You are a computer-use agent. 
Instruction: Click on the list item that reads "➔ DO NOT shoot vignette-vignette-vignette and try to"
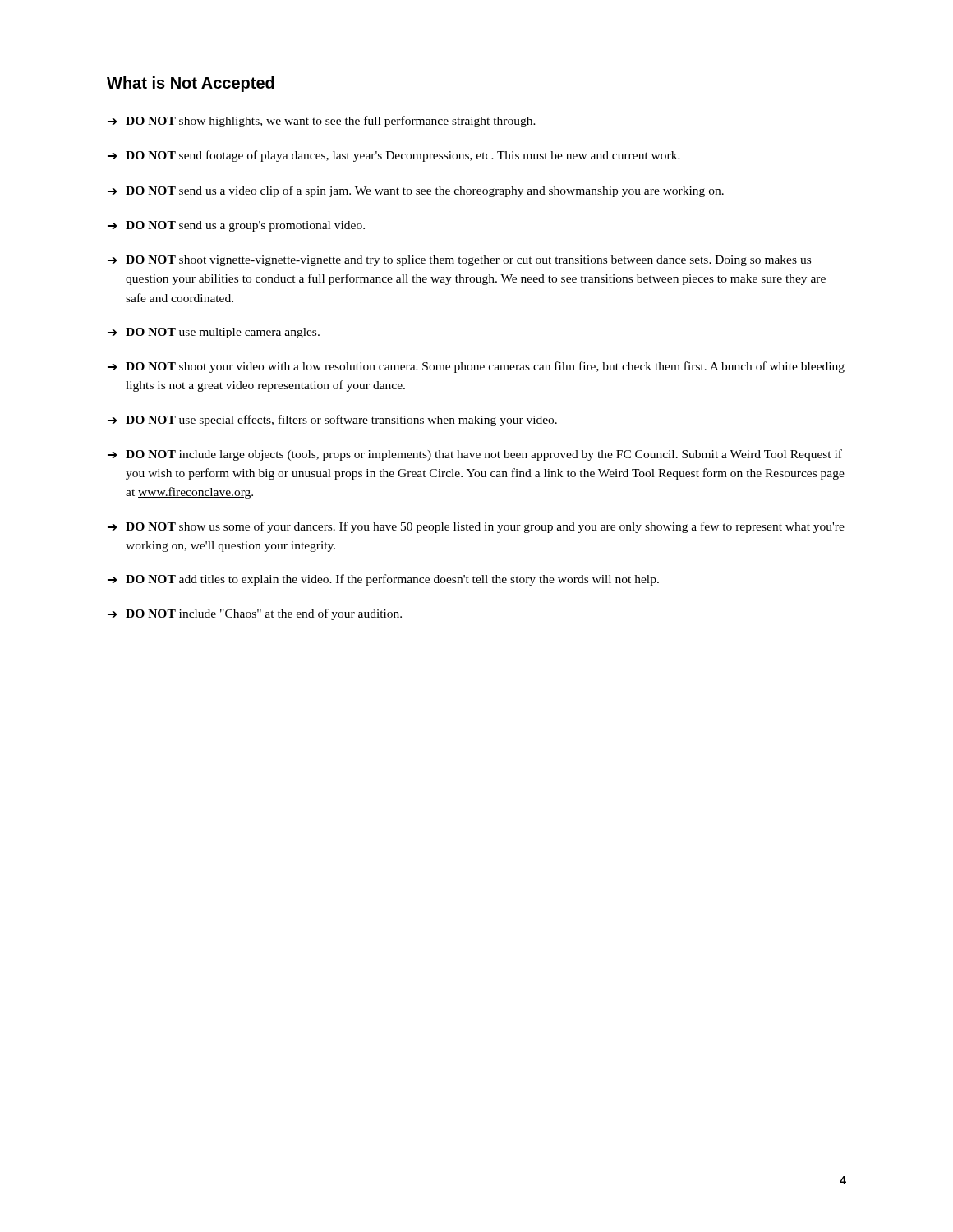click(x=476, y=278)
